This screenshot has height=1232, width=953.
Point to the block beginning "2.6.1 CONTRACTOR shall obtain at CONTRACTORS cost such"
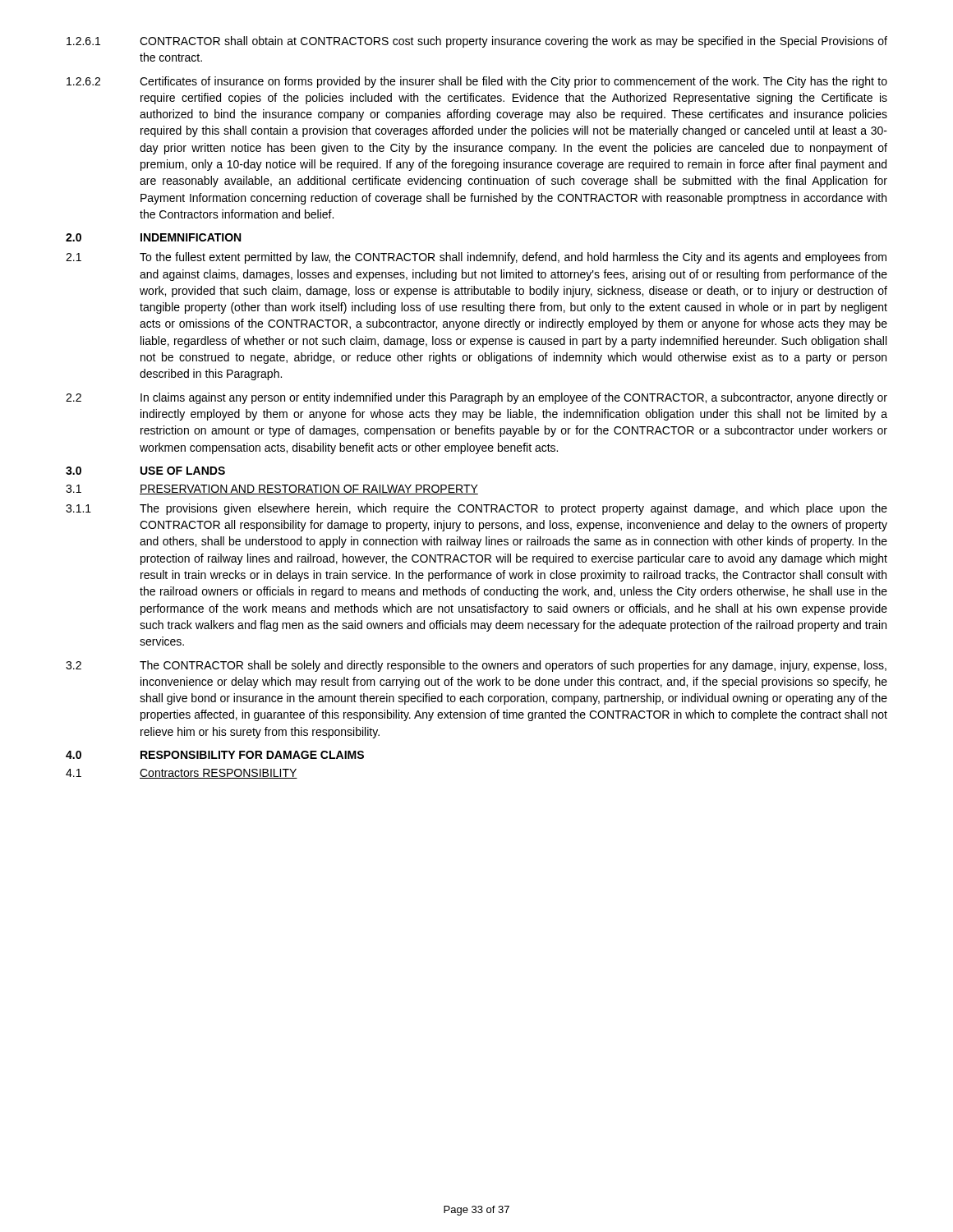pyautogui.click(x=476, y=50)
